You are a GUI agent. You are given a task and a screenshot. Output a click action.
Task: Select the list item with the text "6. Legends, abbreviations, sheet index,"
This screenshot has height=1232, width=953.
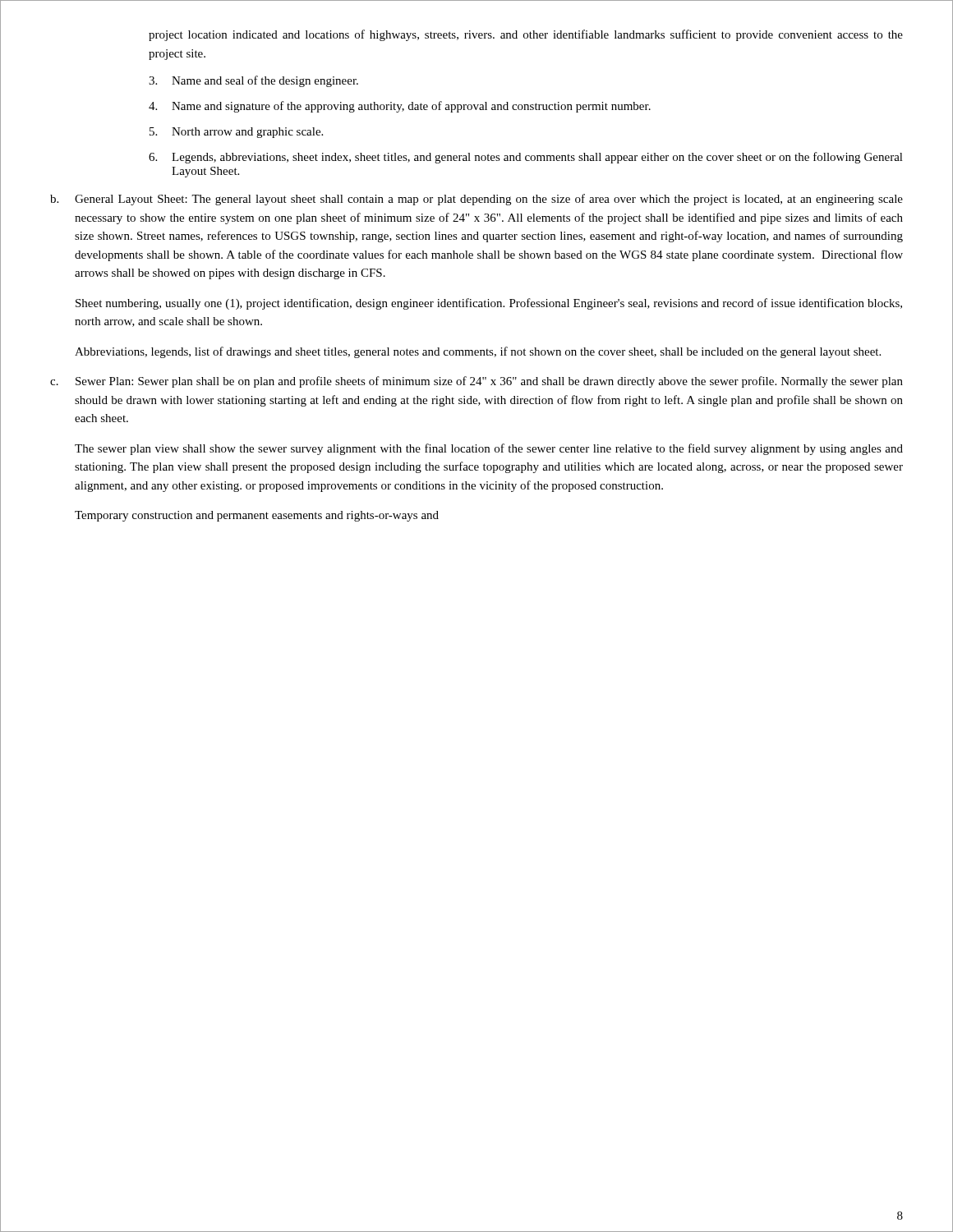526,164
